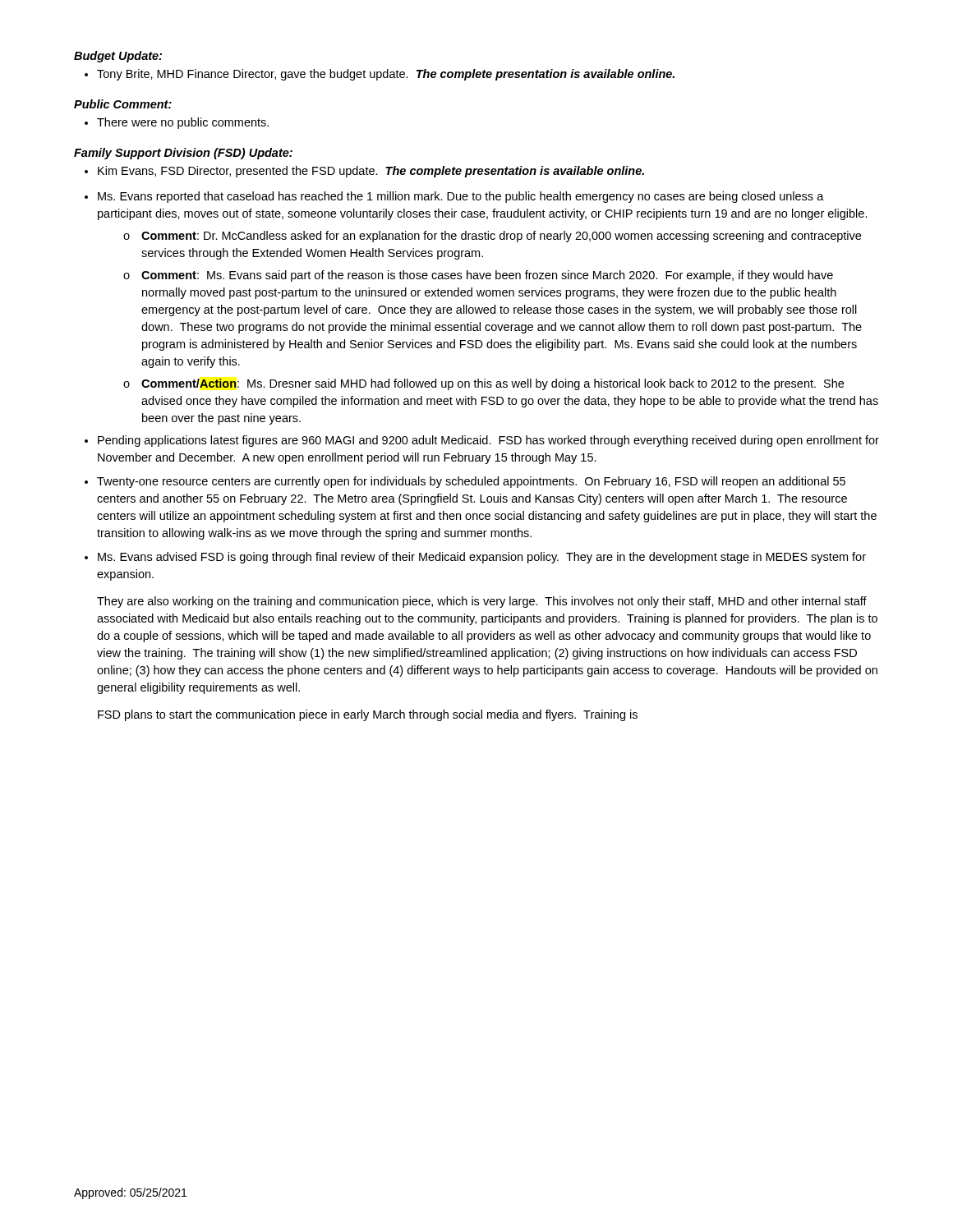Locate the text starting "o Comment: Ms."
This screenshot has height=1232, width=953.
(x=501, y=319)
